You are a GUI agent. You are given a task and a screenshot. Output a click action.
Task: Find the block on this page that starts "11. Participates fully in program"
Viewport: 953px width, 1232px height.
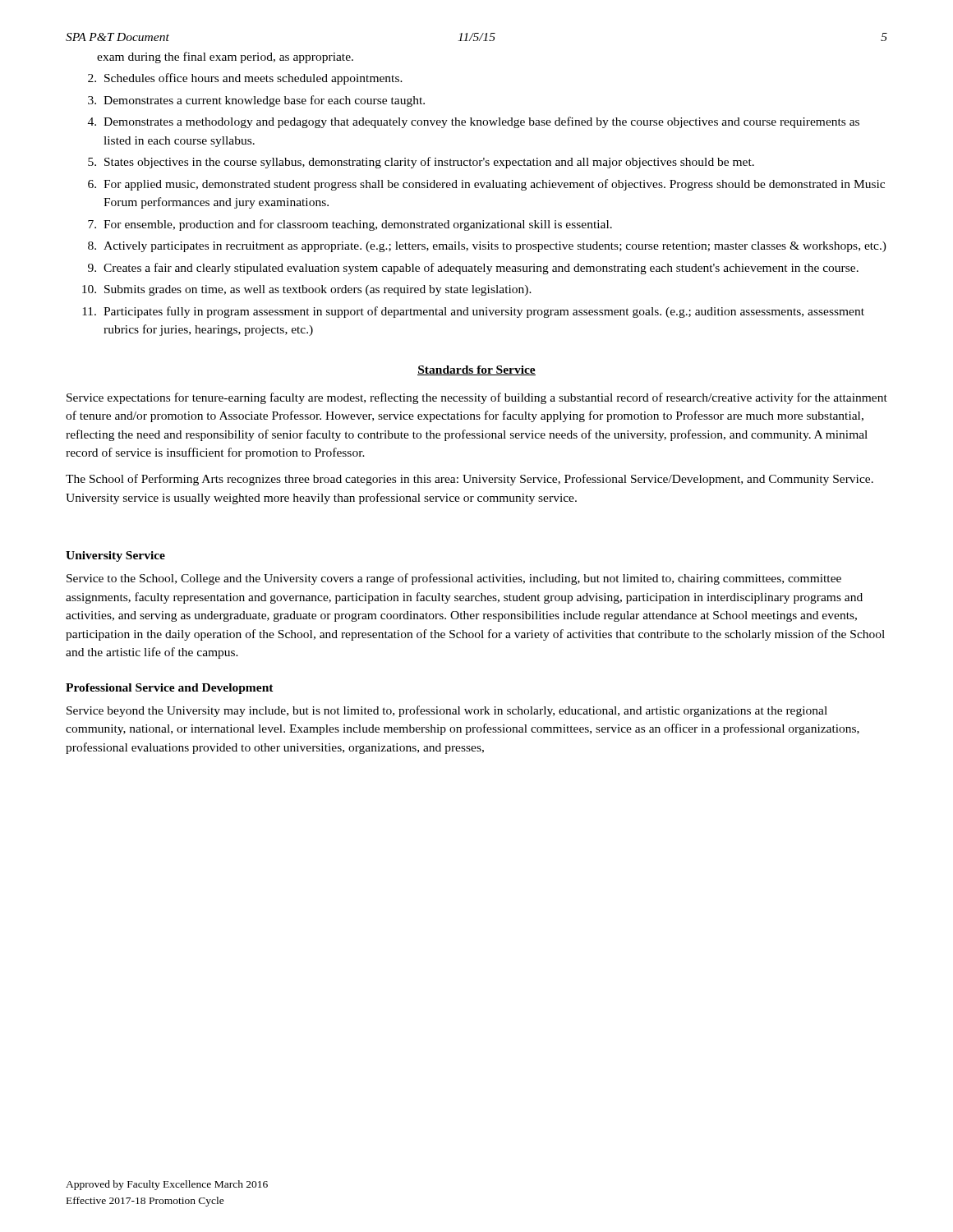click(x=476, y=320)
